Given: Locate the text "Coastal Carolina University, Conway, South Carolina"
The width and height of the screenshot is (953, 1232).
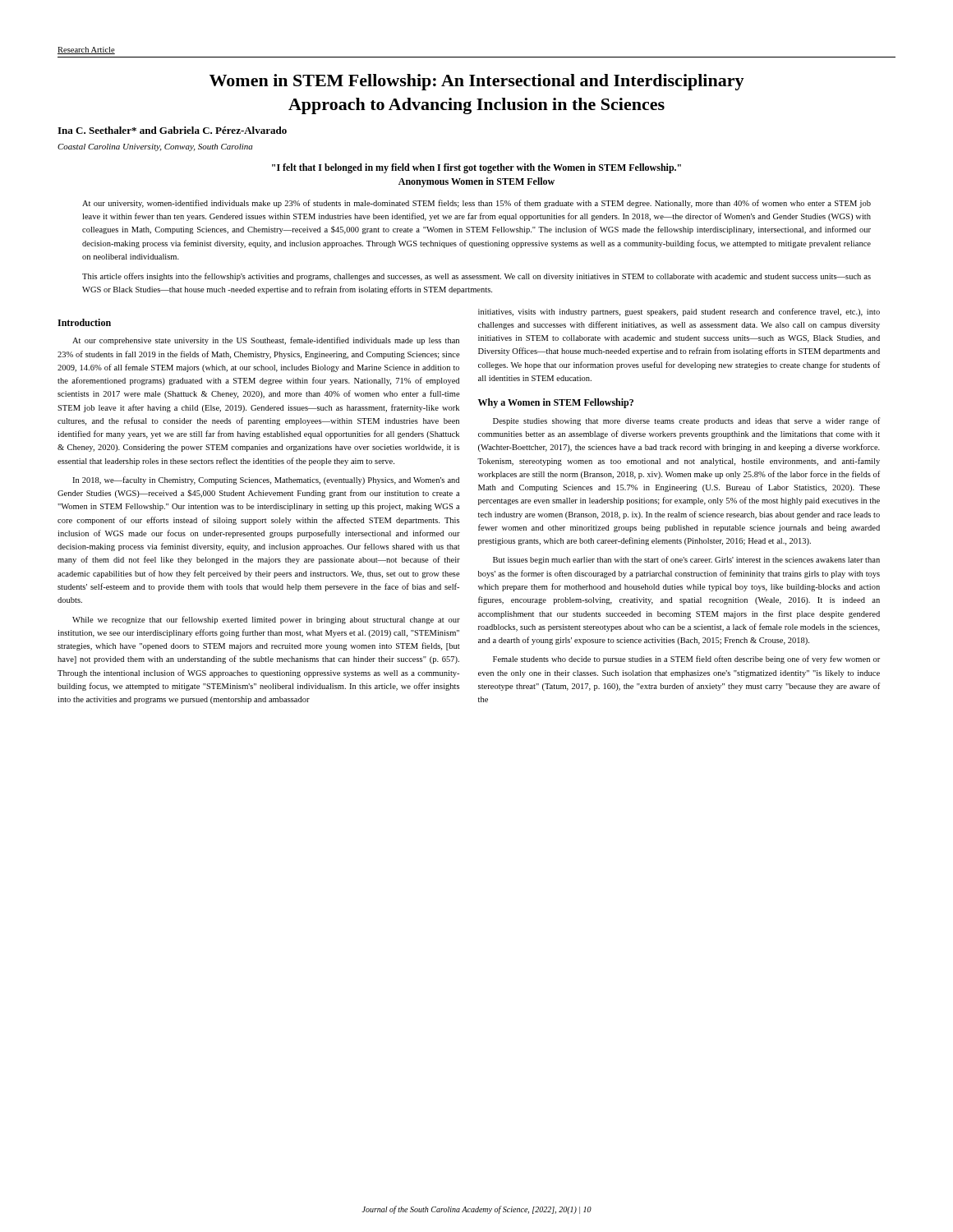Looking at the screenshot, I should tap(155, 146).
